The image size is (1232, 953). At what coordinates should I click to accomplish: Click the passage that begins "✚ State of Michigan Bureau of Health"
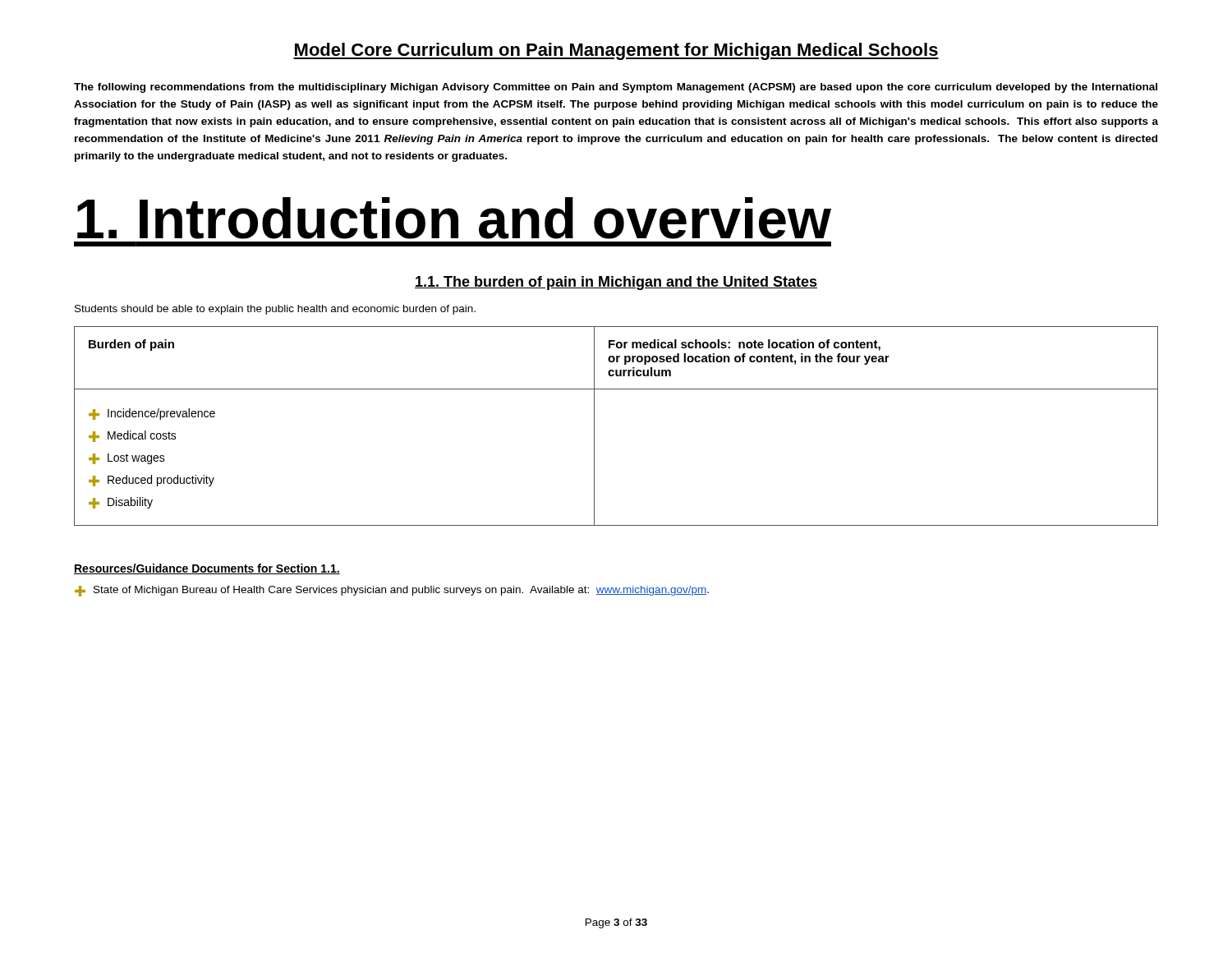pyautogui.click(x=392, y=592)
